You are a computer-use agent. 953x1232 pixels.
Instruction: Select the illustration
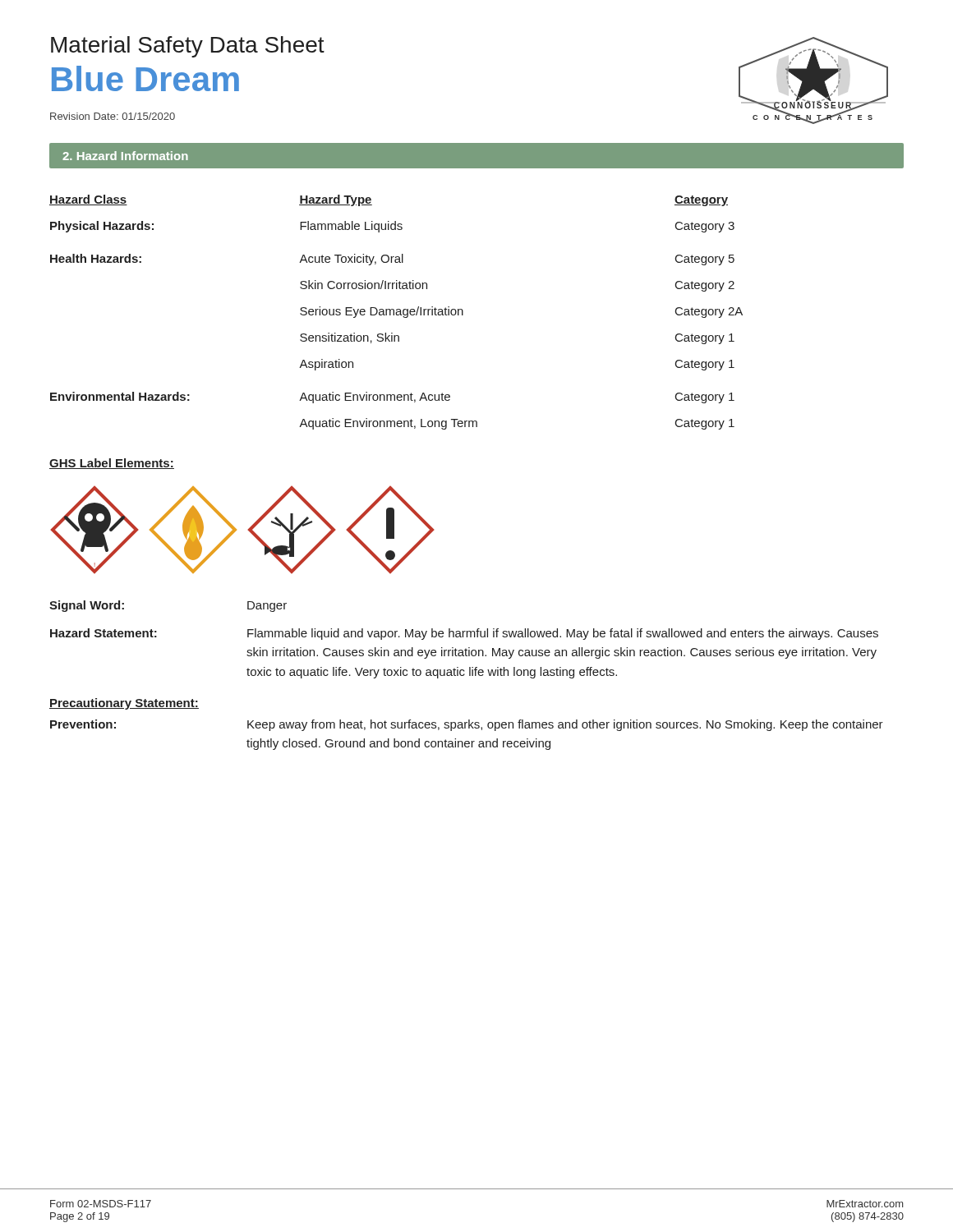coord(476,530)
